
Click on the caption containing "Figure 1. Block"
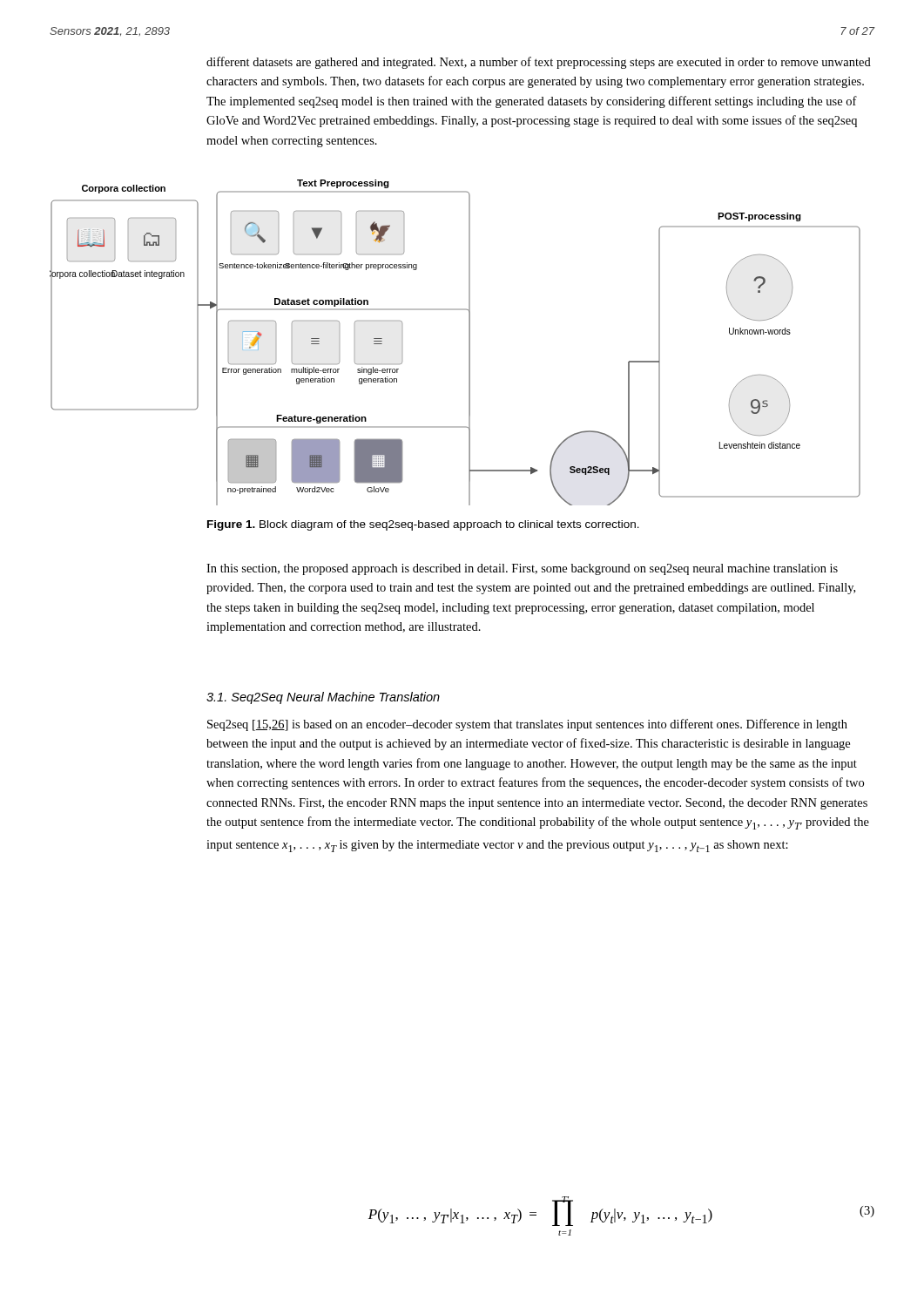click(x=423, y=524)
